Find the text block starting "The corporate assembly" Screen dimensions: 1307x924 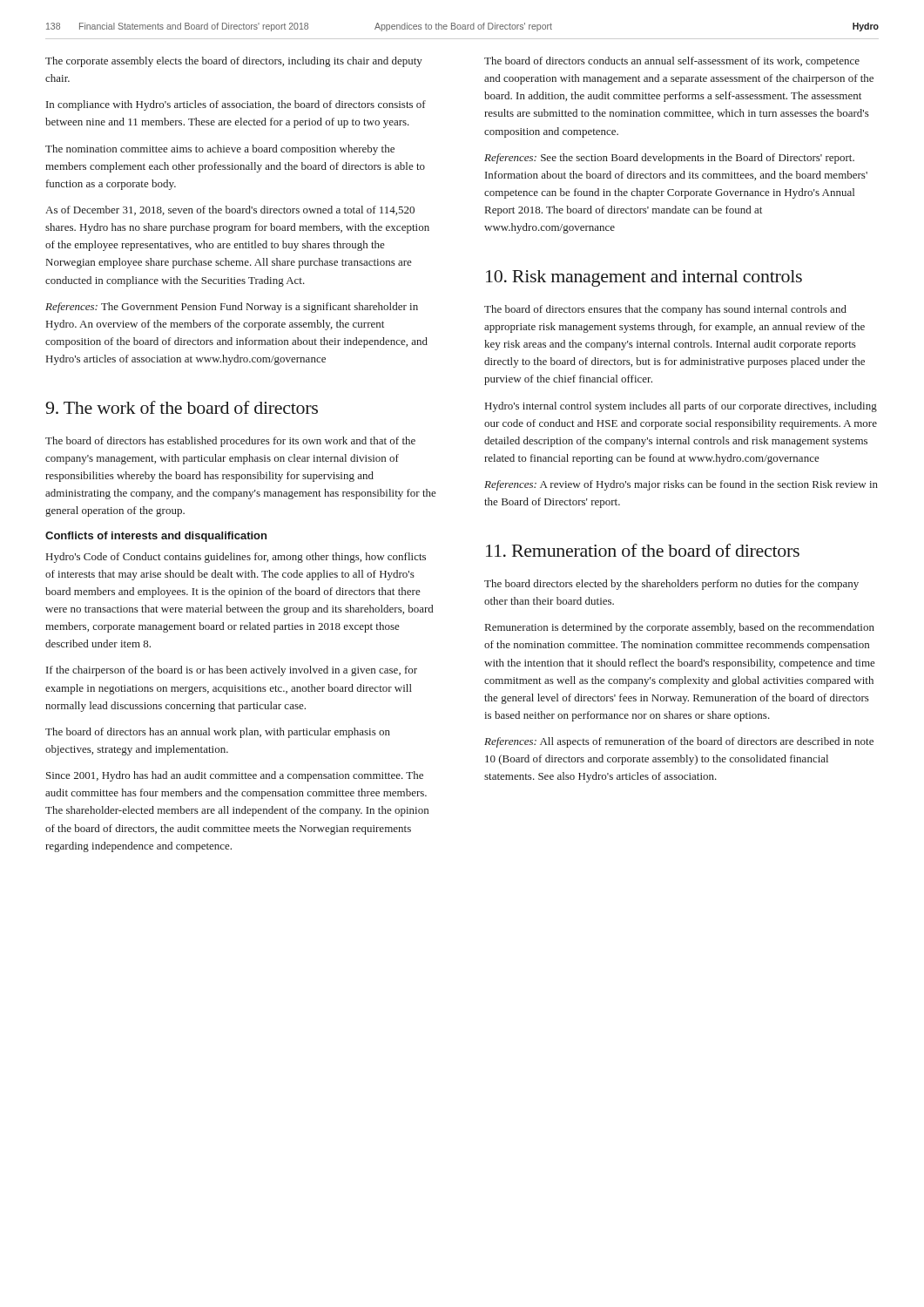click(241, 70)
